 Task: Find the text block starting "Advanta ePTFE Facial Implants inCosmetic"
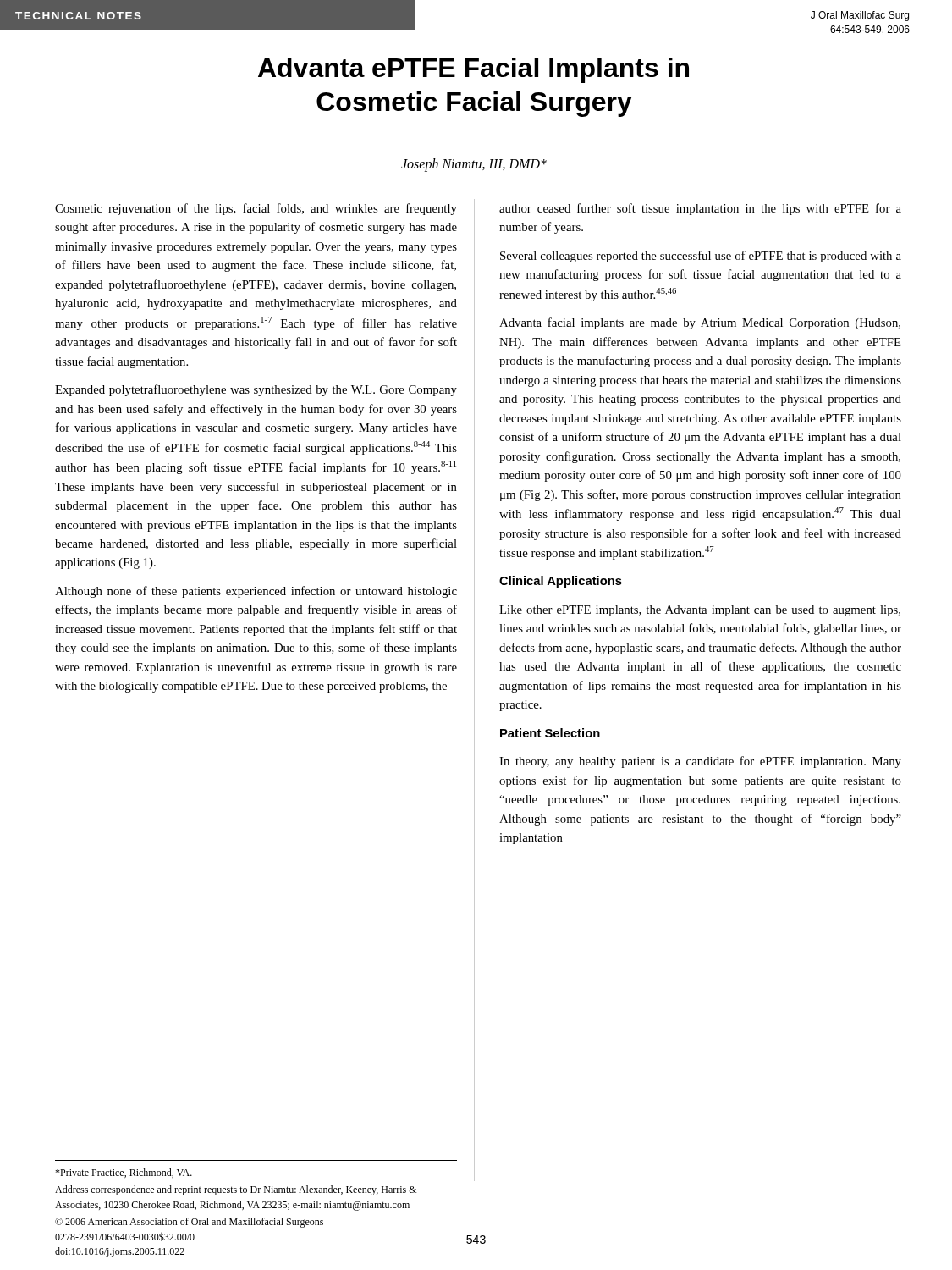coord(474,85)
